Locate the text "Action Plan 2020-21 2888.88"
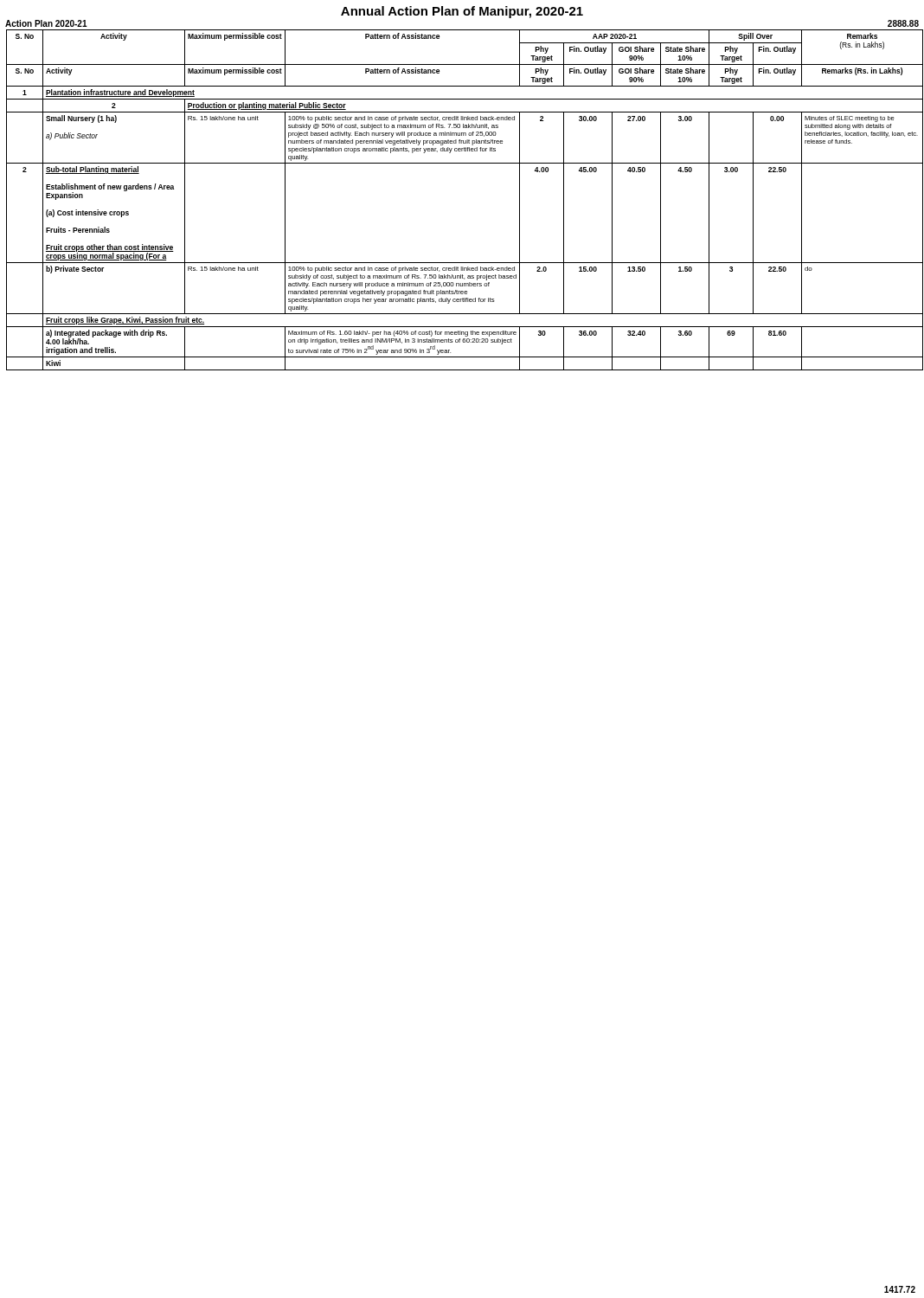The width and height of the screenshot is (924, 1298). pos(462,24)
